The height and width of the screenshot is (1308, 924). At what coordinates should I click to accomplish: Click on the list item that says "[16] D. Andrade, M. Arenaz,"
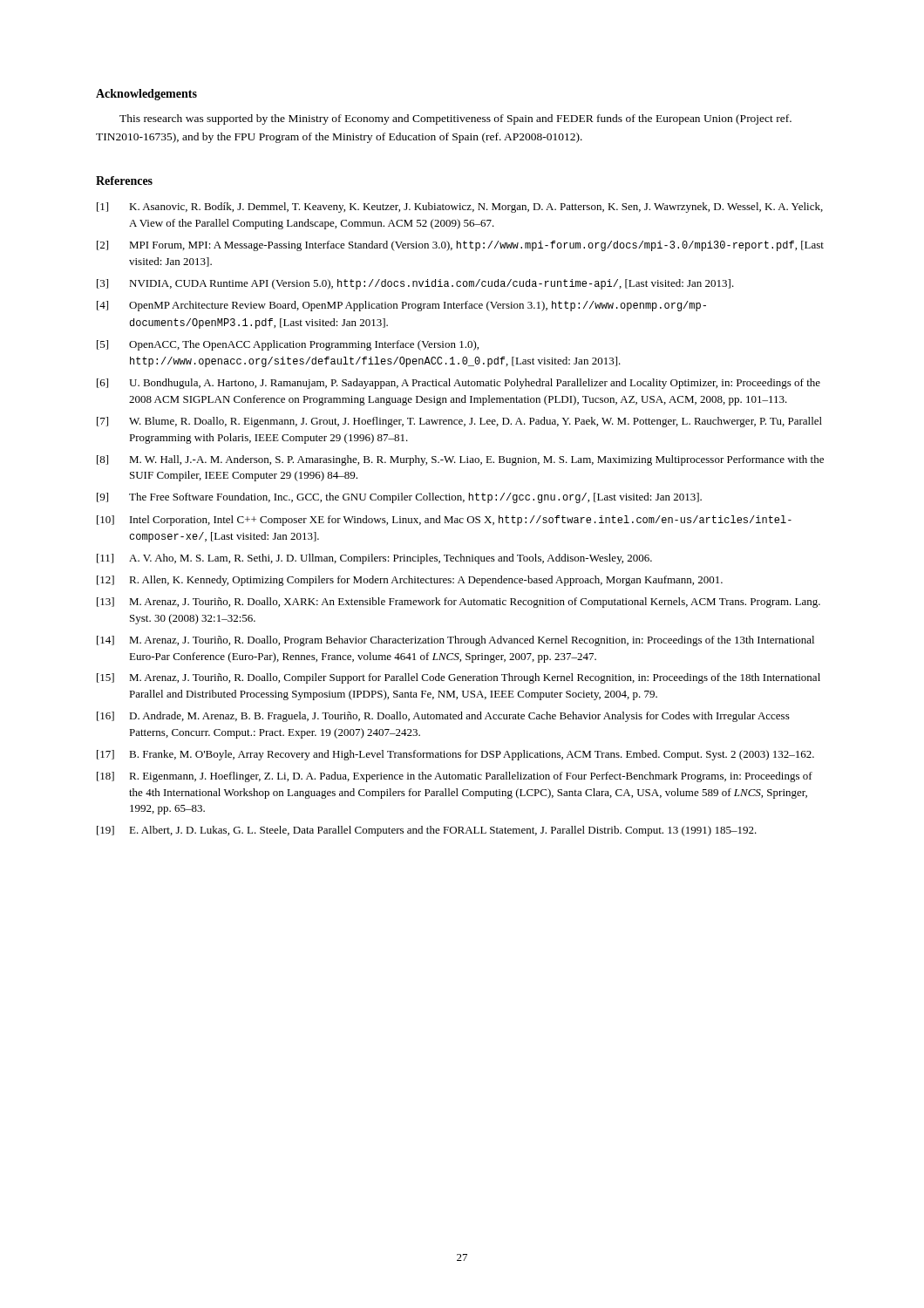coord(462,725)
